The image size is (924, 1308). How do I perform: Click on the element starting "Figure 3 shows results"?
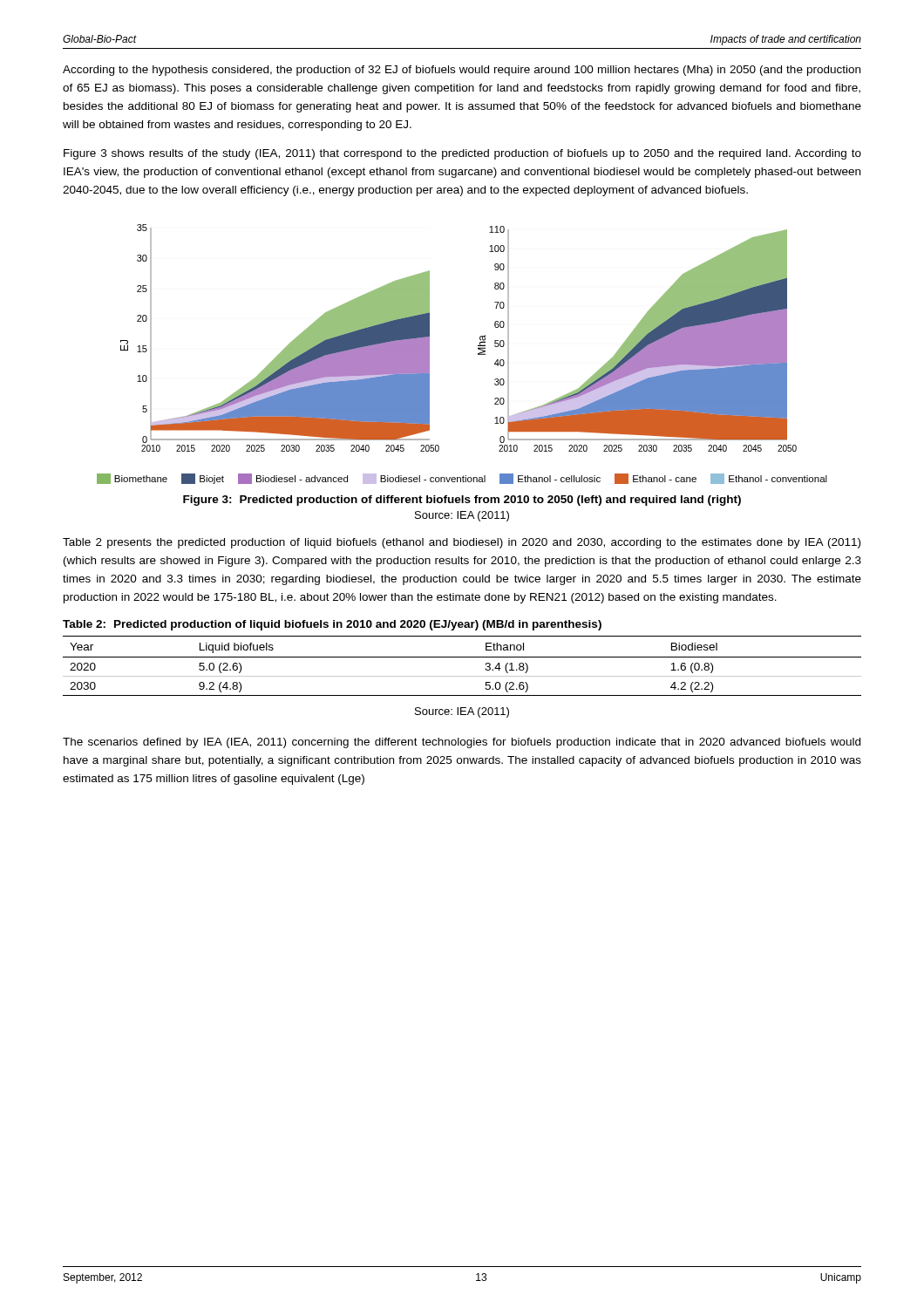click(462, 172)
